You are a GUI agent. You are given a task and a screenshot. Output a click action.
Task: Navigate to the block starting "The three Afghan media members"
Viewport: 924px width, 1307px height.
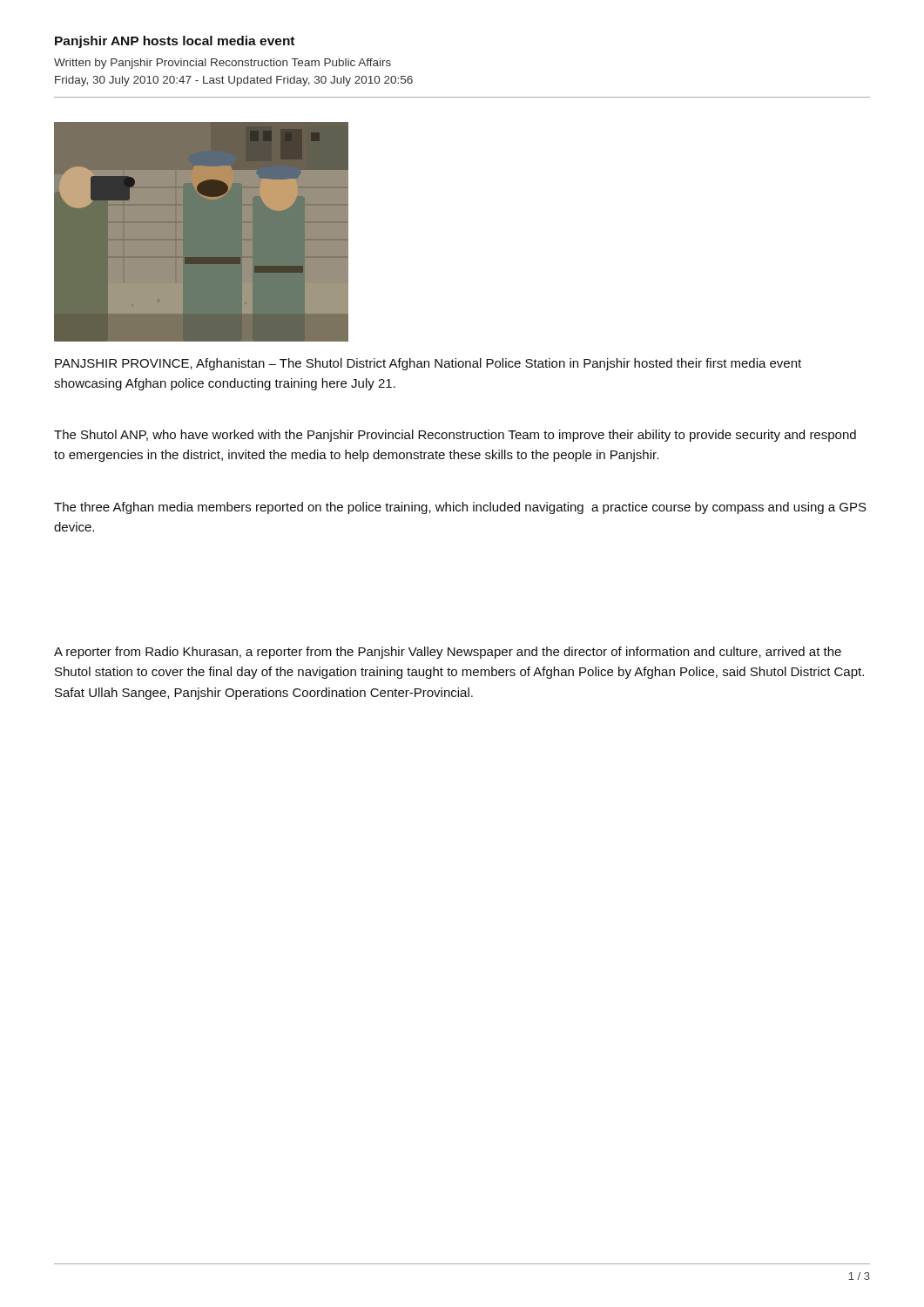460,516
